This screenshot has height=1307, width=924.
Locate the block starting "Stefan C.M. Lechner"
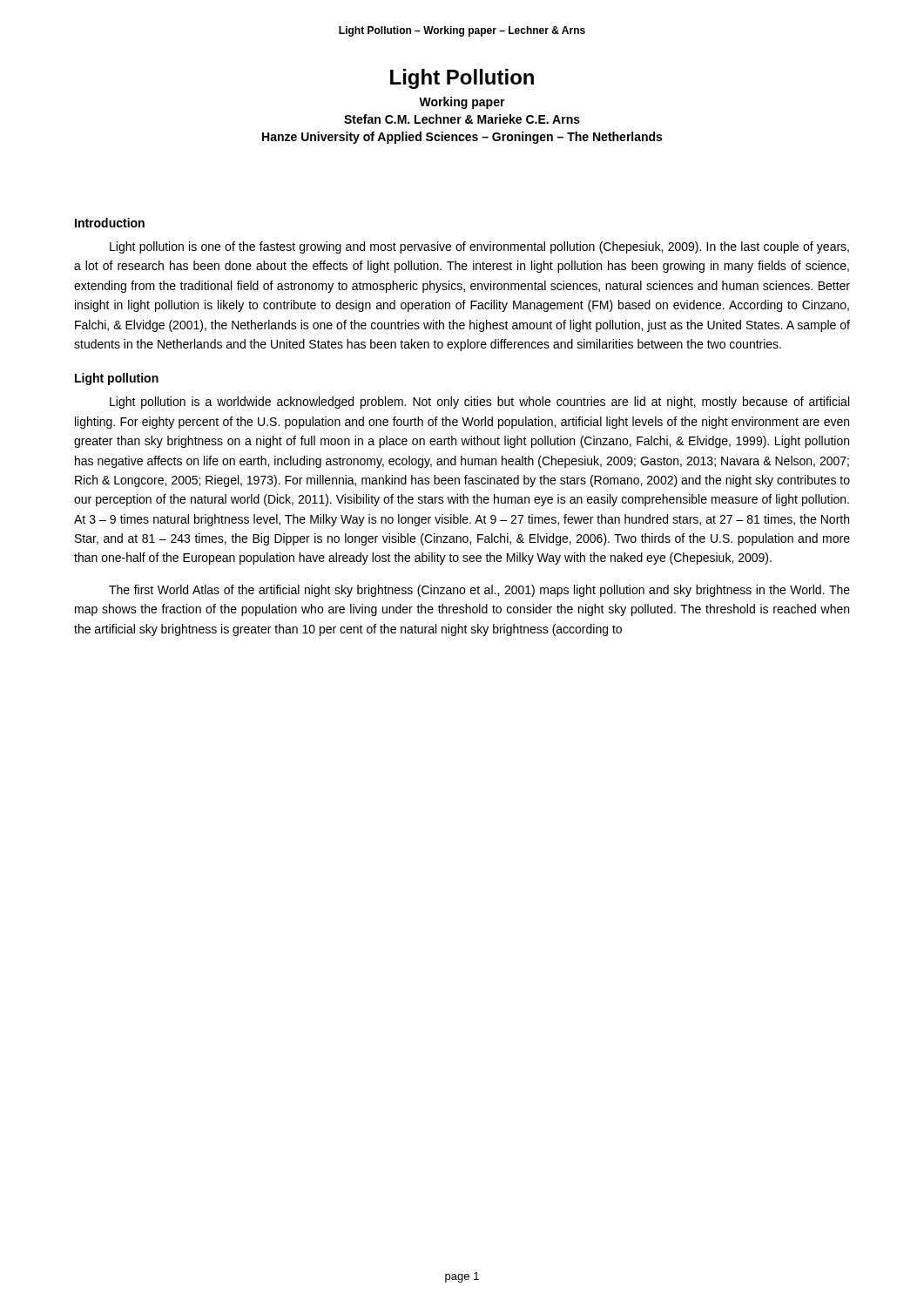[462, 119]
